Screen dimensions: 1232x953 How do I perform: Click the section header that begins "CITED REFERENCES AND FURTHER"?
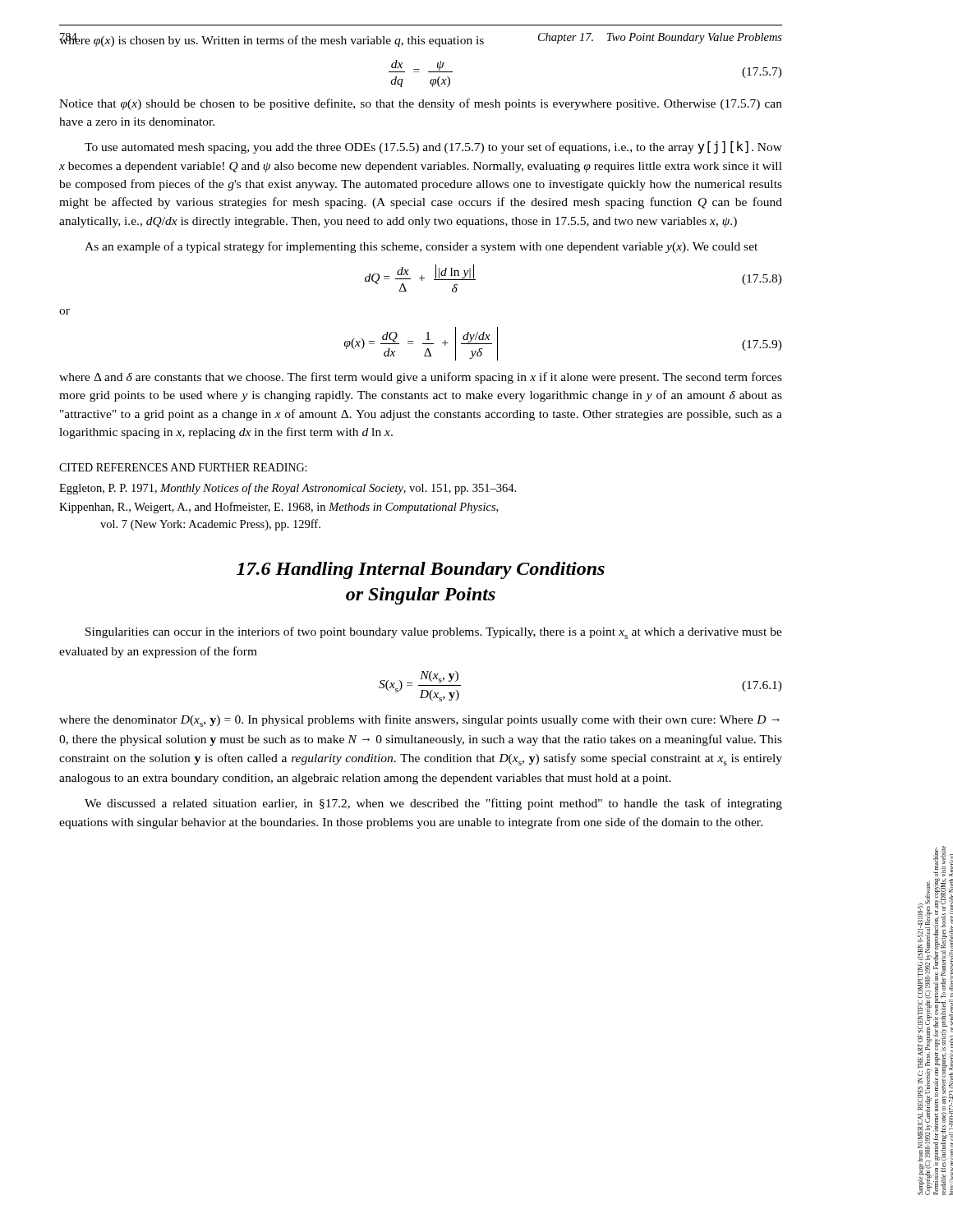183,467
